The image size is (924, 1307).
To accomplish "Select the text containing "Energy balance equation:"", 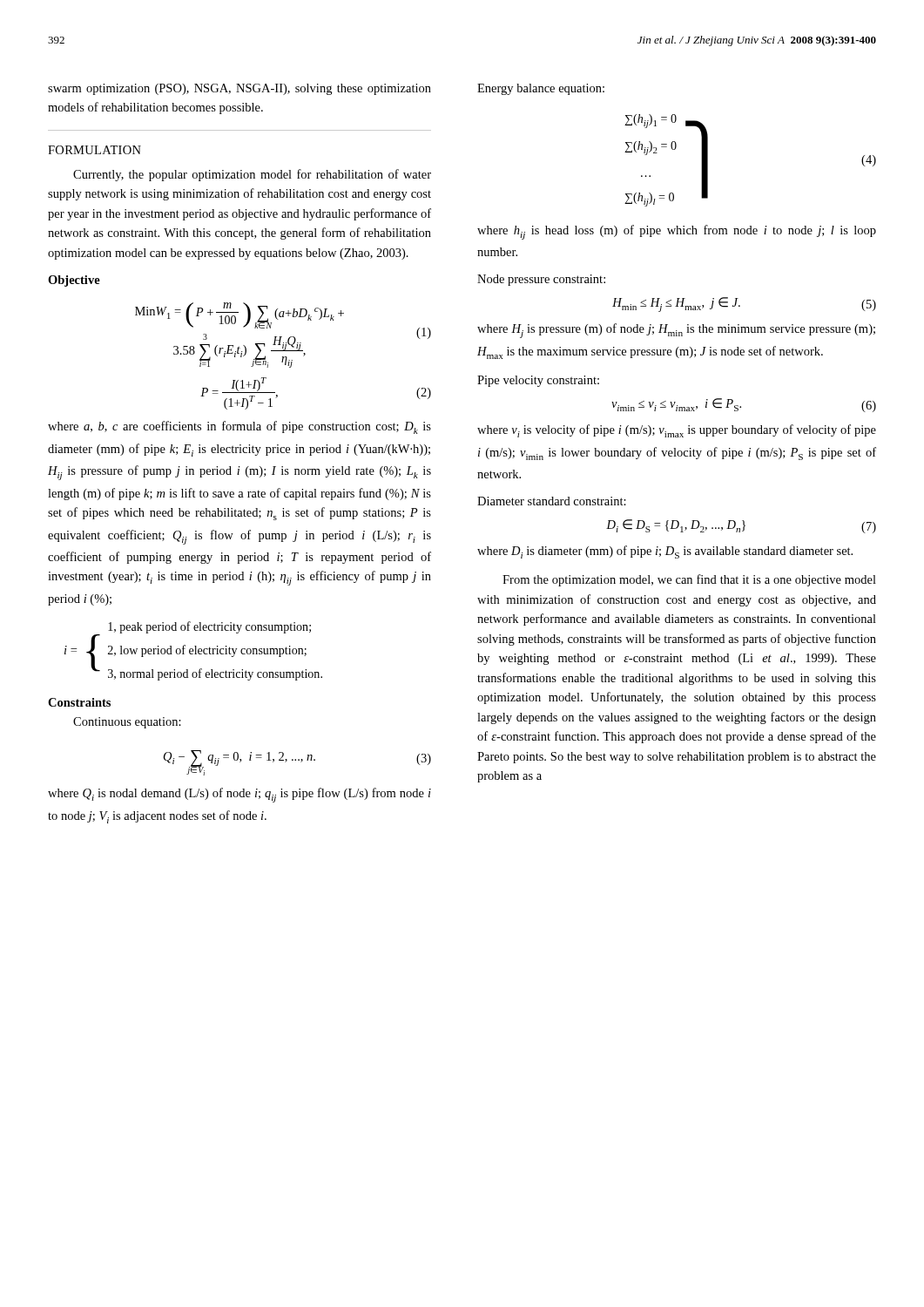I will pyautogui.click(x=541, y=88).
